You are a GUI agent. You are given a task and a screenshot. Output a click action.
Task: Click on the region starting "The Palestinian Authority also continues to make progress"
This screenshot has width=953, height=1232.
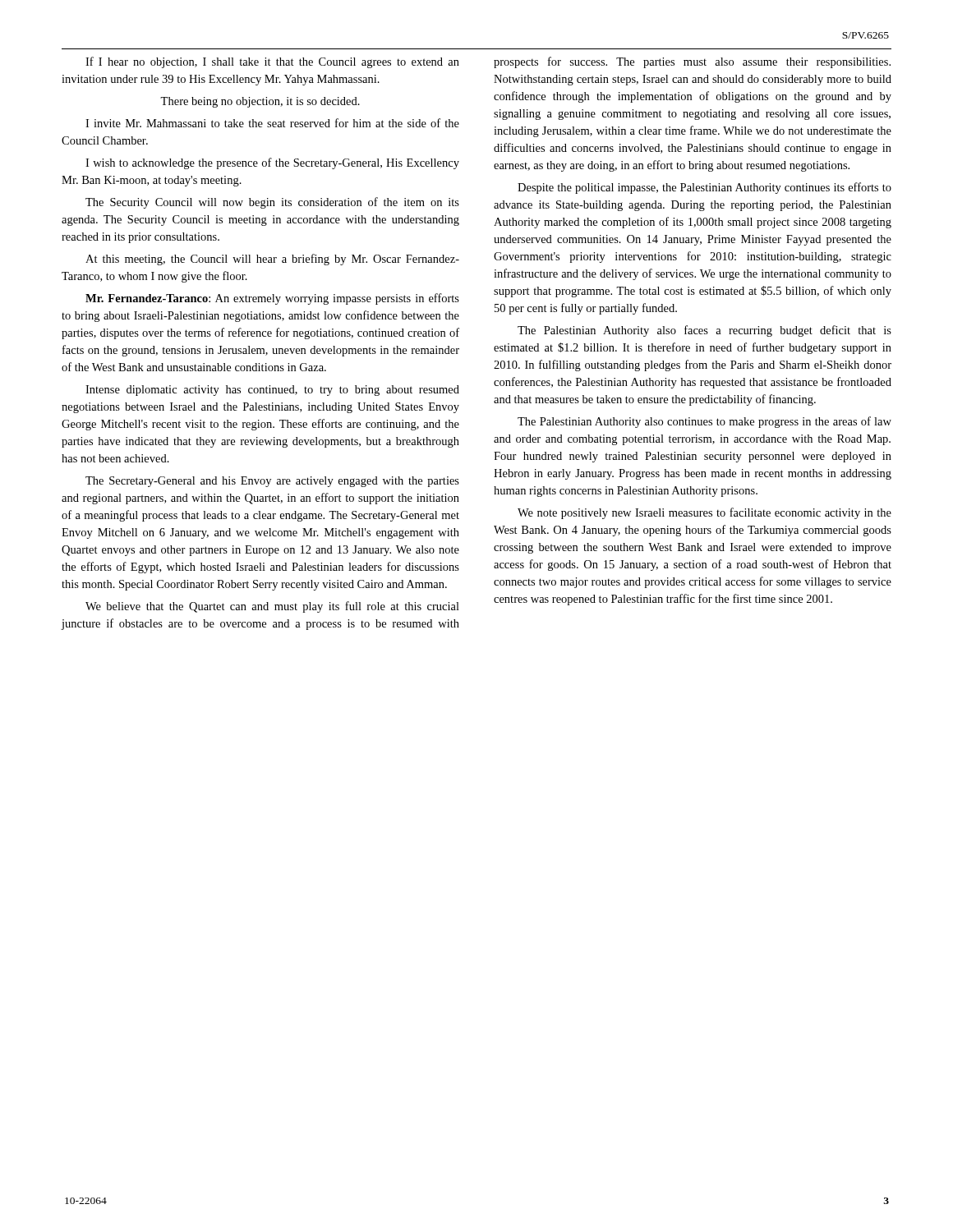[x=693, y=457]
